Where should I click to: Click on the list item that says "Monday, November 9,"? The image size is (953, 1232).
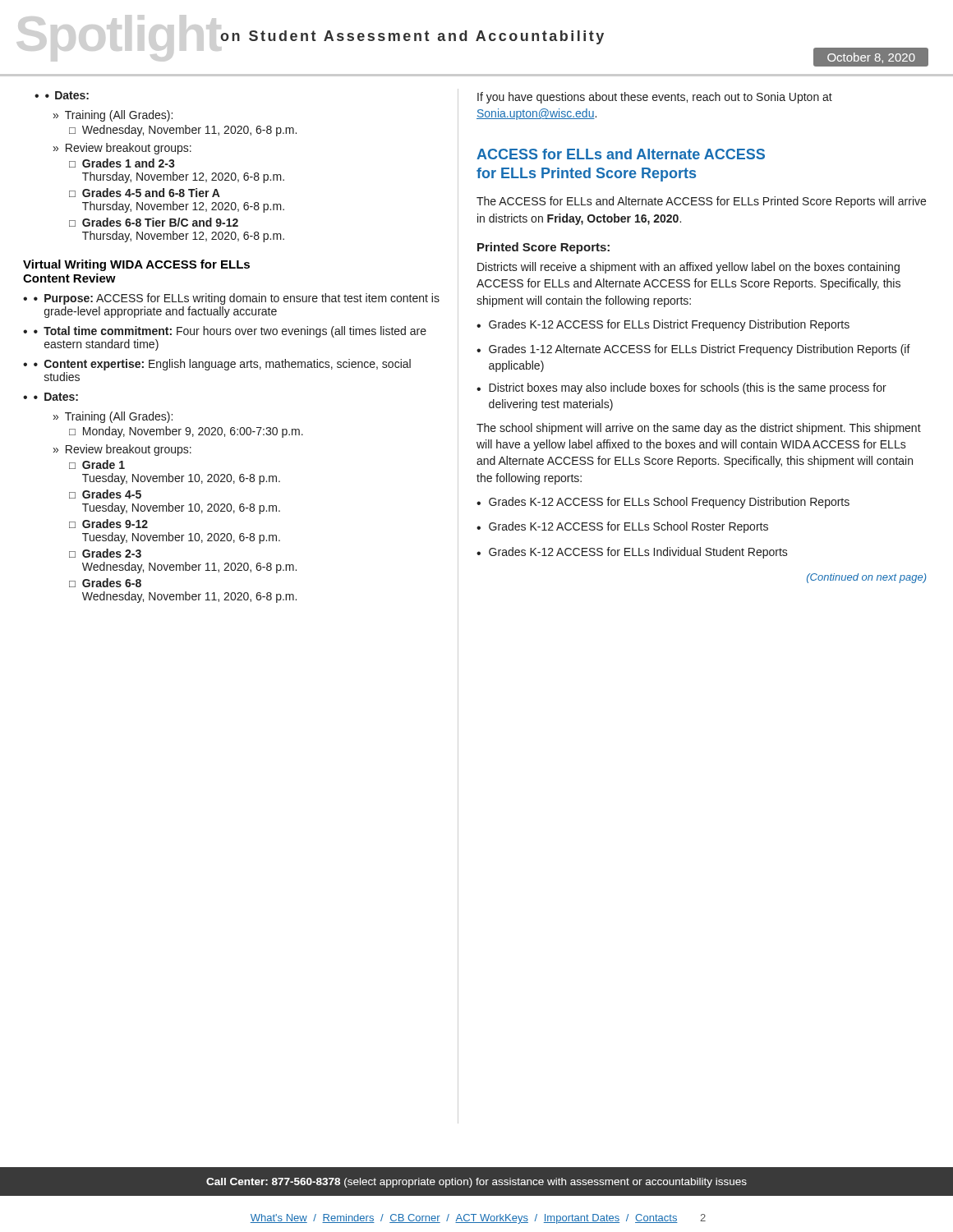(193, 431)
